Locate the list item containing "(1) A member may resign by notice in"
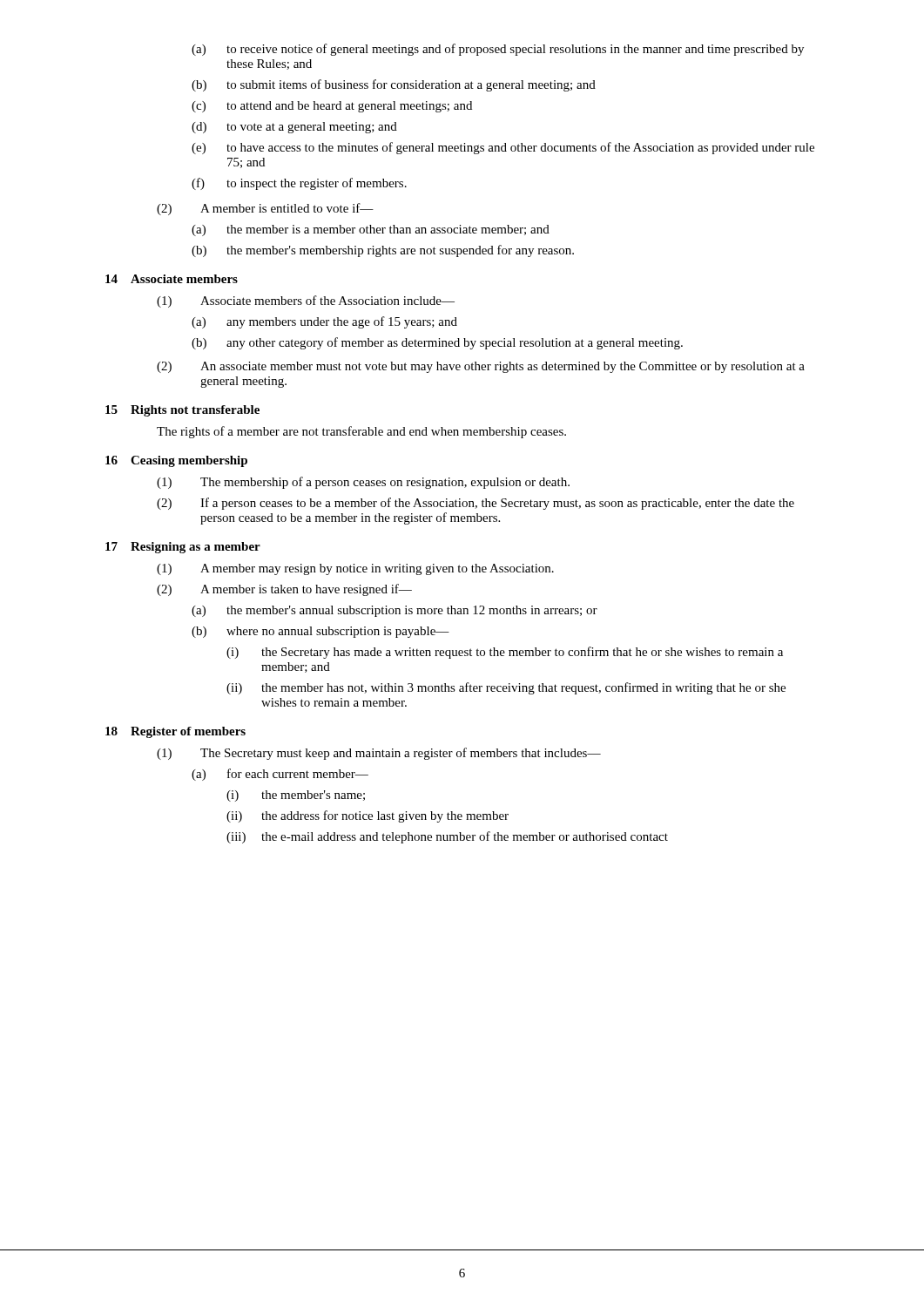The width and height of the screenshot is (924, 1307). click(488, 569)
